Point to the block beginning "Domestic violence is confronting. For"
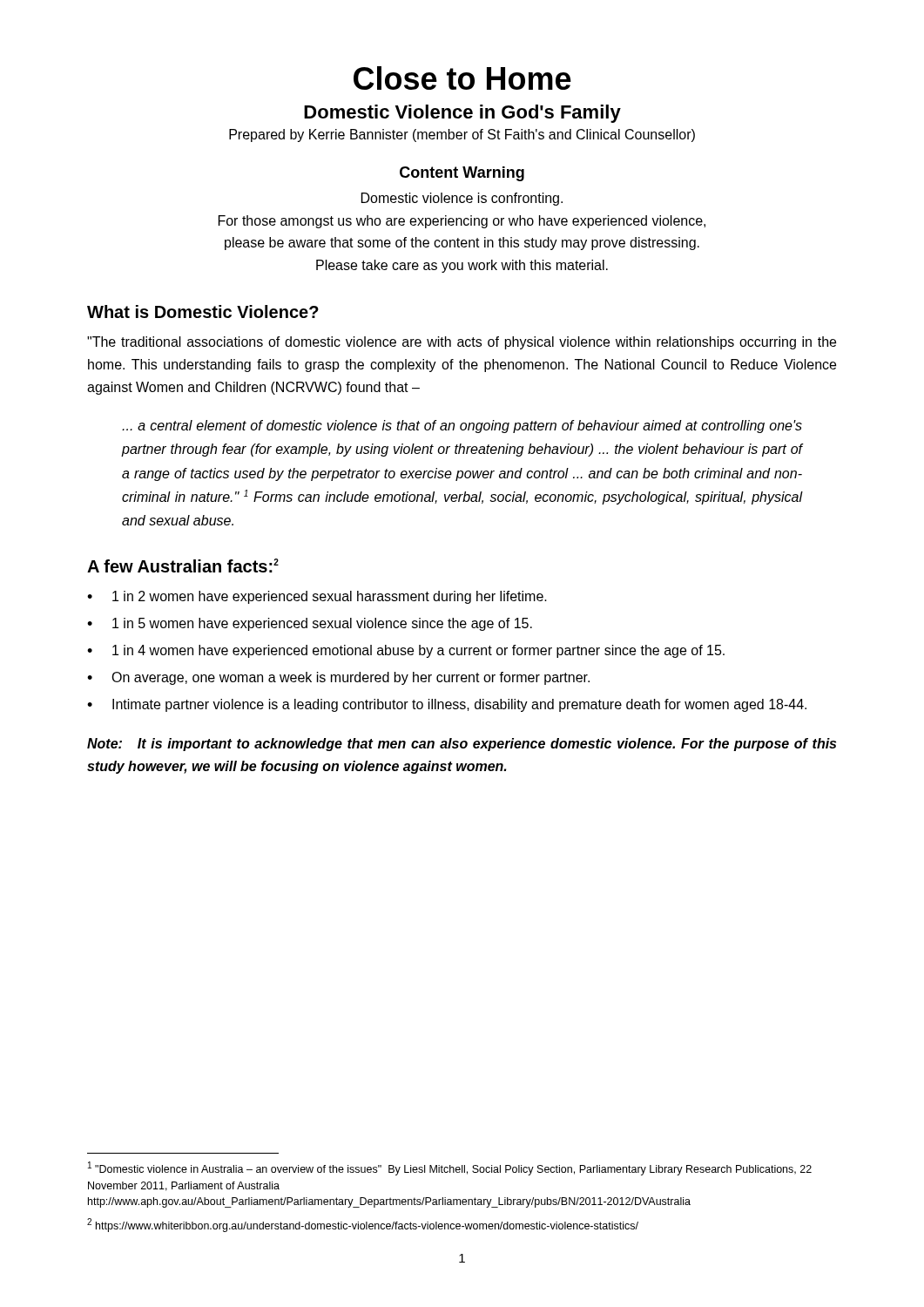Image resolution: width=924 pixels, height=1307 pixels. (462, 232)
